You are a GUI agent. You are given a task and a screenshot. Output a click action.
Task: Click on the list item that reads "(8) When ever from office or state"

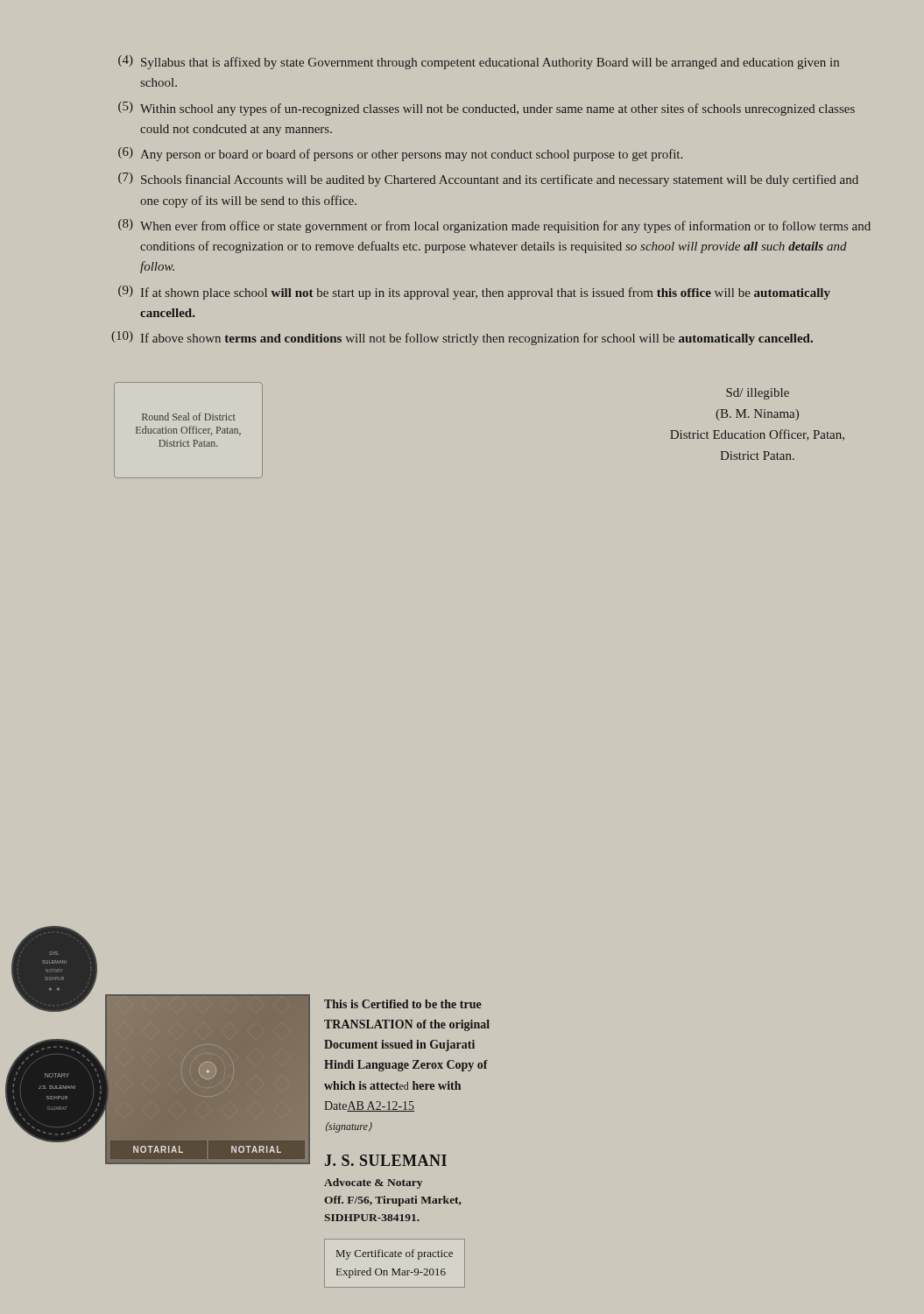tap(480, 247)
